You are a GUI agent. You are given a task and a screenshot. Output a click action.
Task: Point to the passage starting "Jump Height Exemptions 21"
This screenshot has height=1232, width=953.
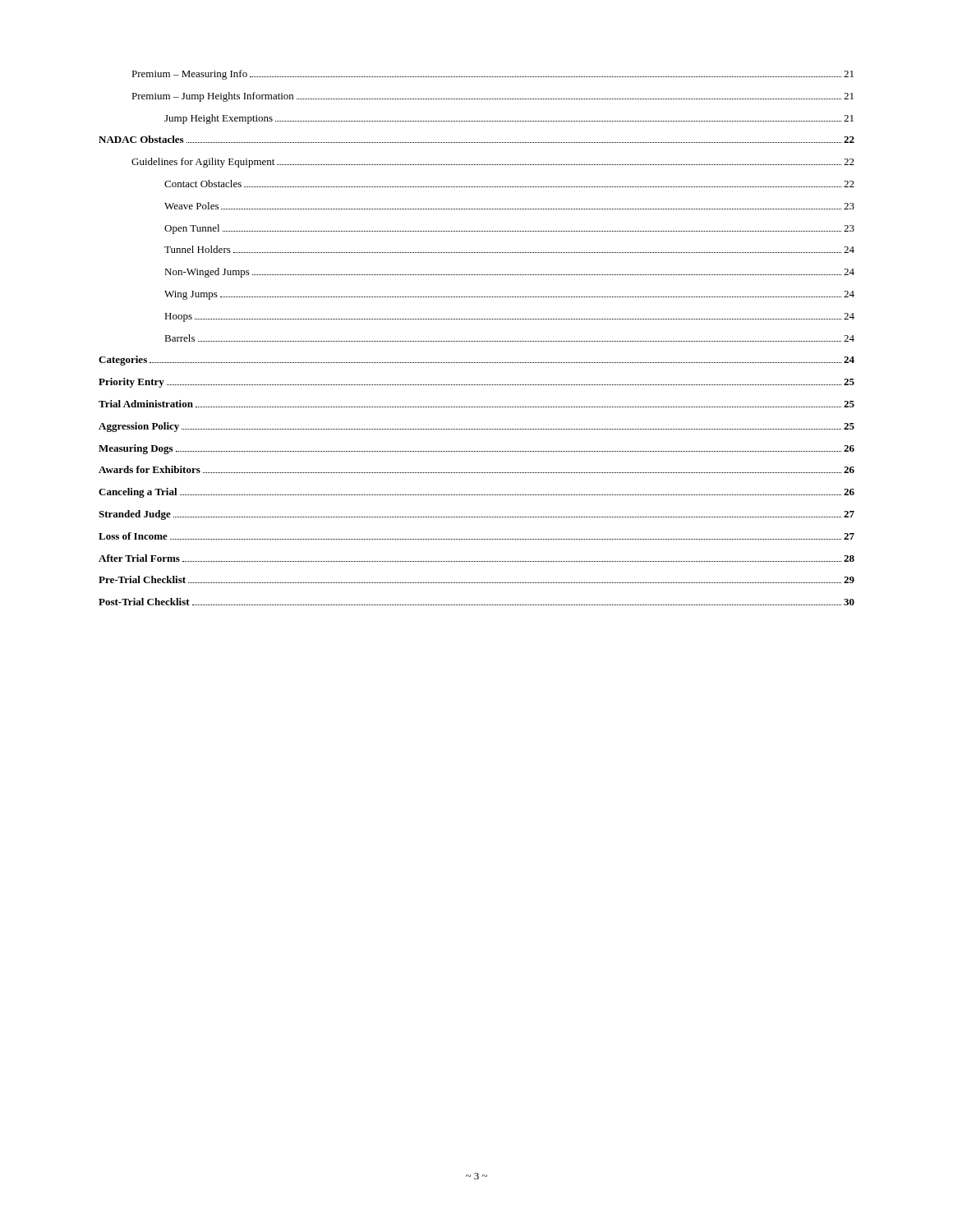click(509, 118)
